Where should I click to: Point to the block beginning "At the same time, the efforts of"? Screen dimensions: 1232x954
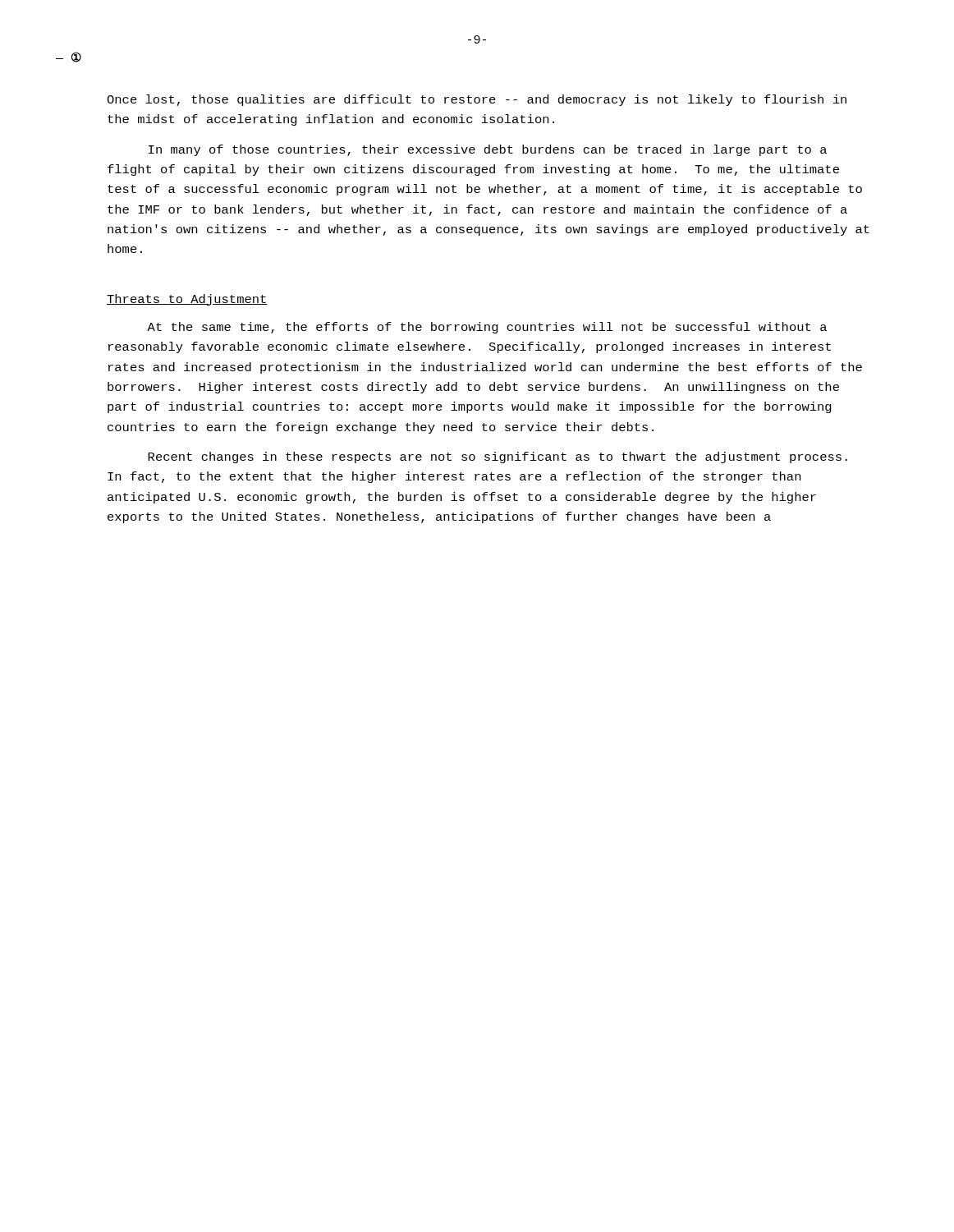(x=489, y=378)
